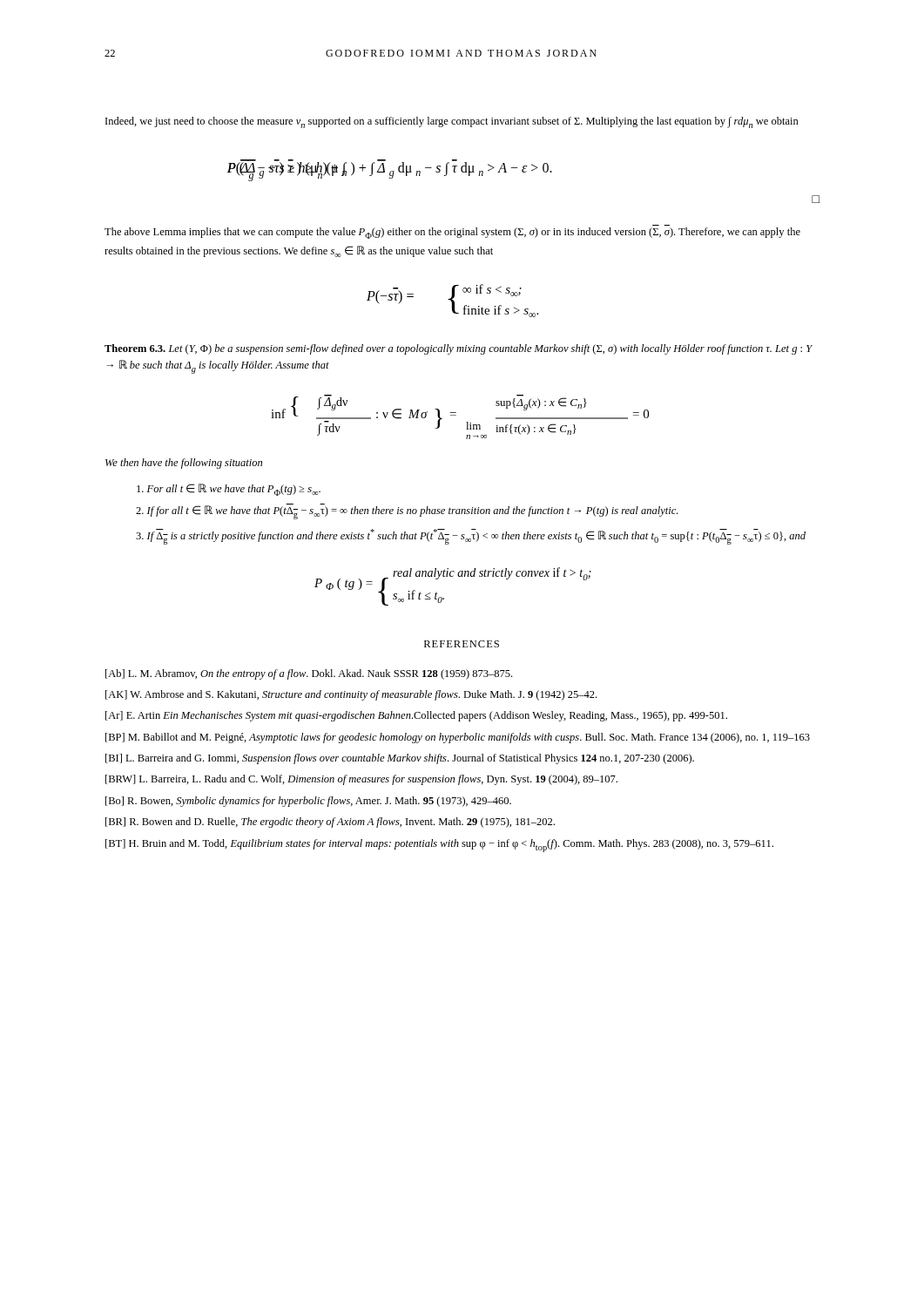The image size is (924, 1307).
Task: Where is the passage that starts "For all t ∈ ℝ"?
Action: tap(228, 490)
